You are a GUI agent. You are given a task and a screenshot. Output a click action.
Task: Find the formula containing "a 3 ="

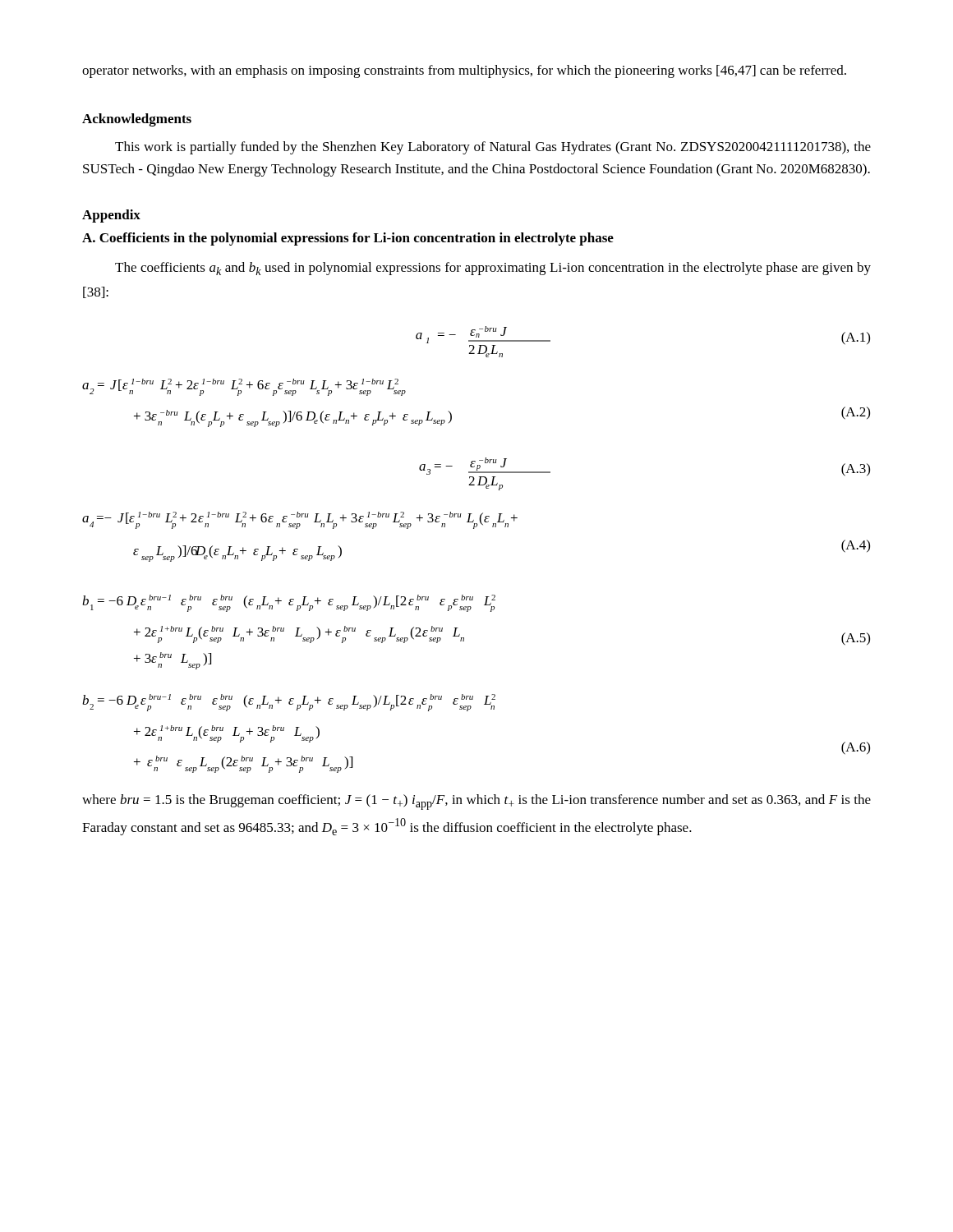click(x=476, y=469)
